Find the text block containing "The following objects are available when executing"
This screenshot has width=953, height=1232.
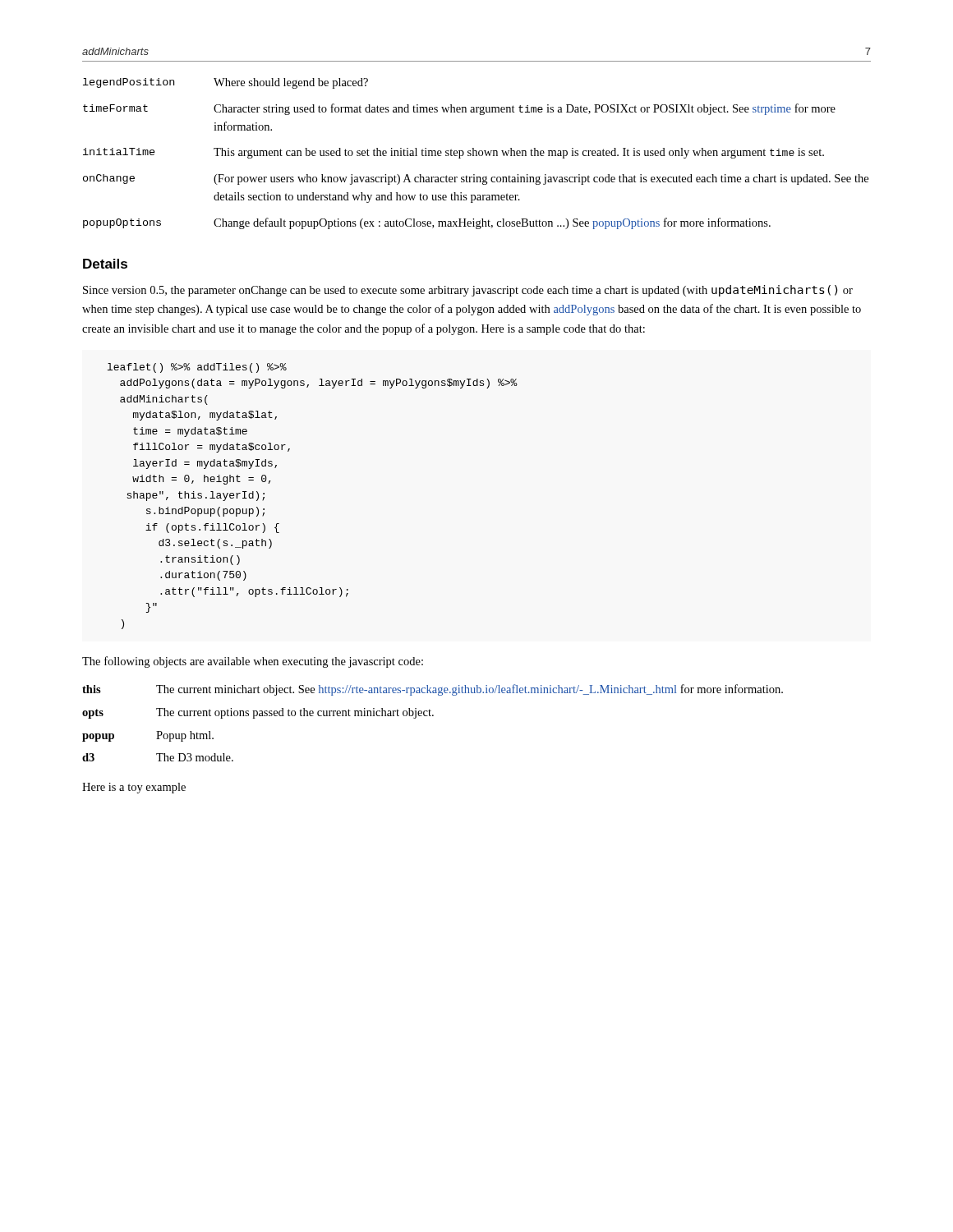(x=253, y=661)
